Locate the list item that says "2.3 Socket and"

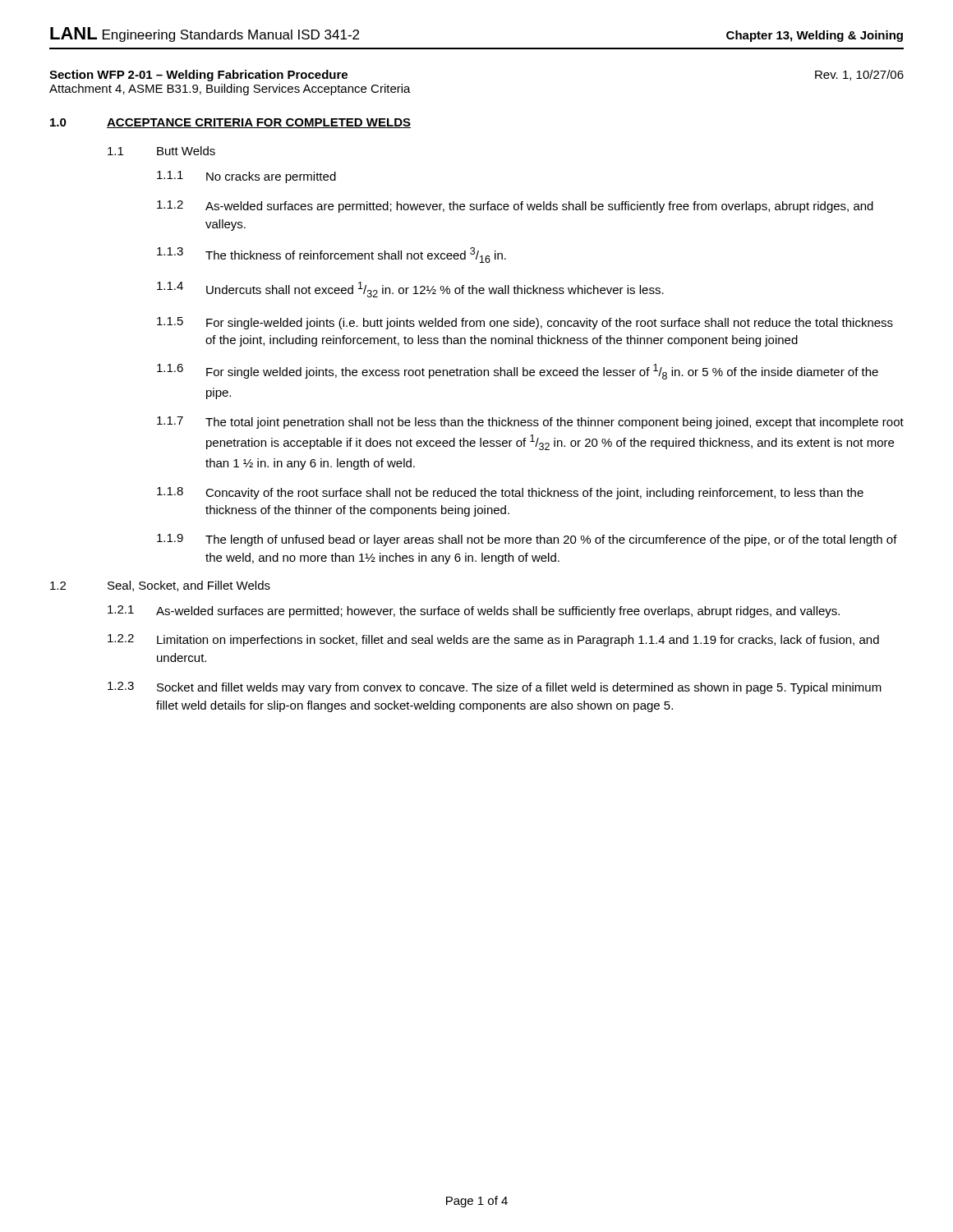point(505,696)
